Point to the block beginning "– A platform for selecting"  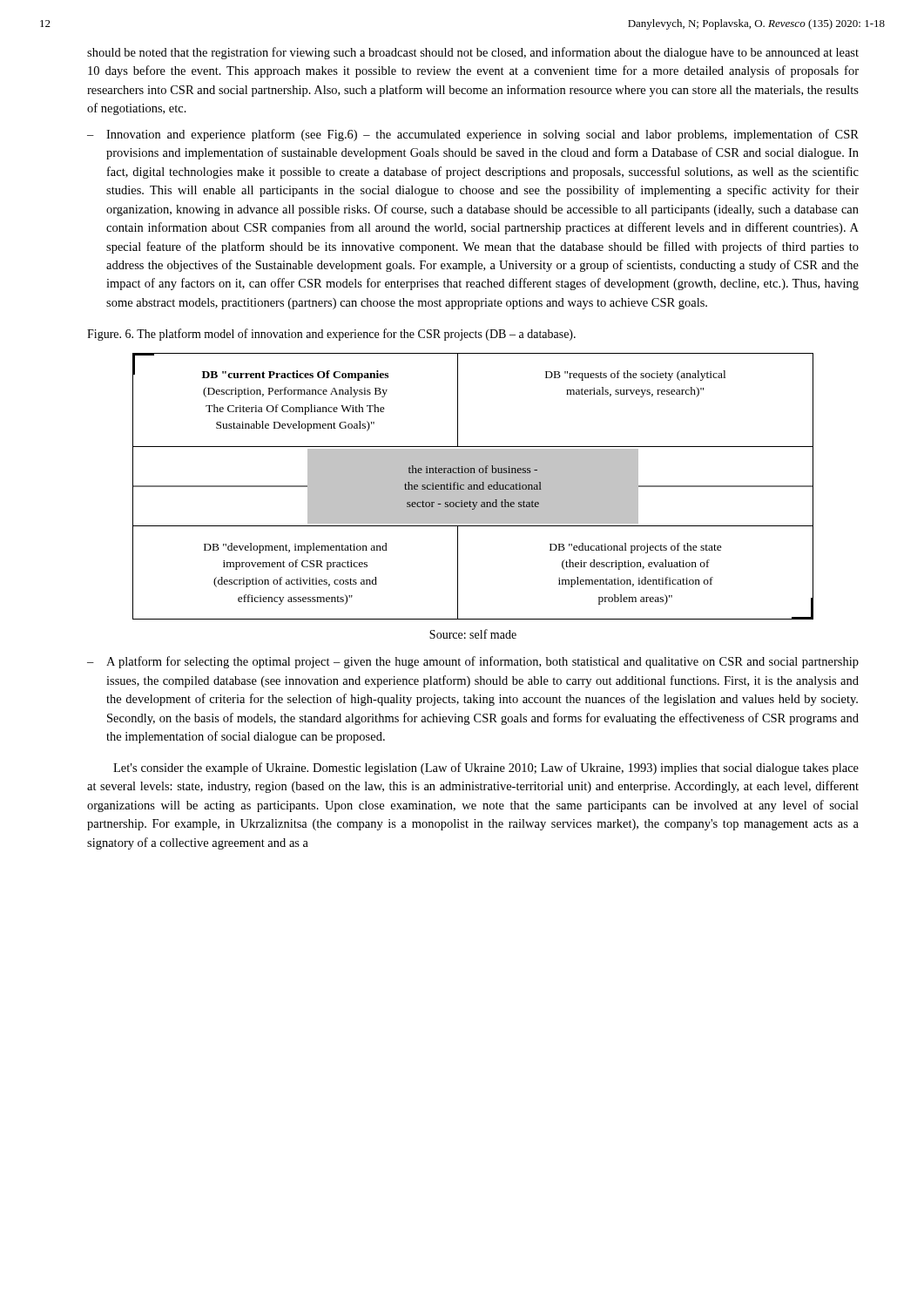pyautogui.click(x=473, y=700)
